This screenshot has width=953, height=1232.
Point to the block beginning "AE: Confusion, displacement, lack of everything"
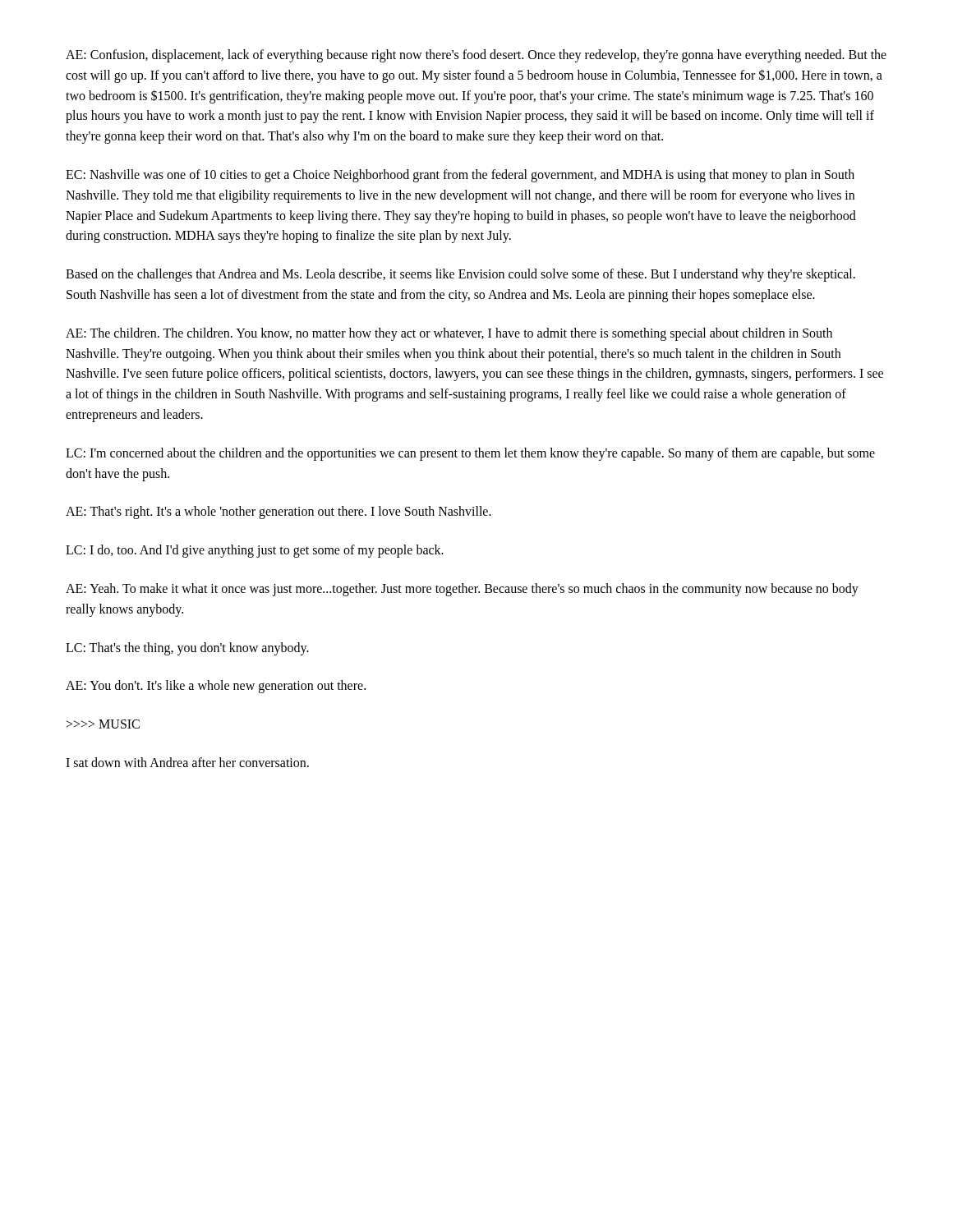pos(476,95)
